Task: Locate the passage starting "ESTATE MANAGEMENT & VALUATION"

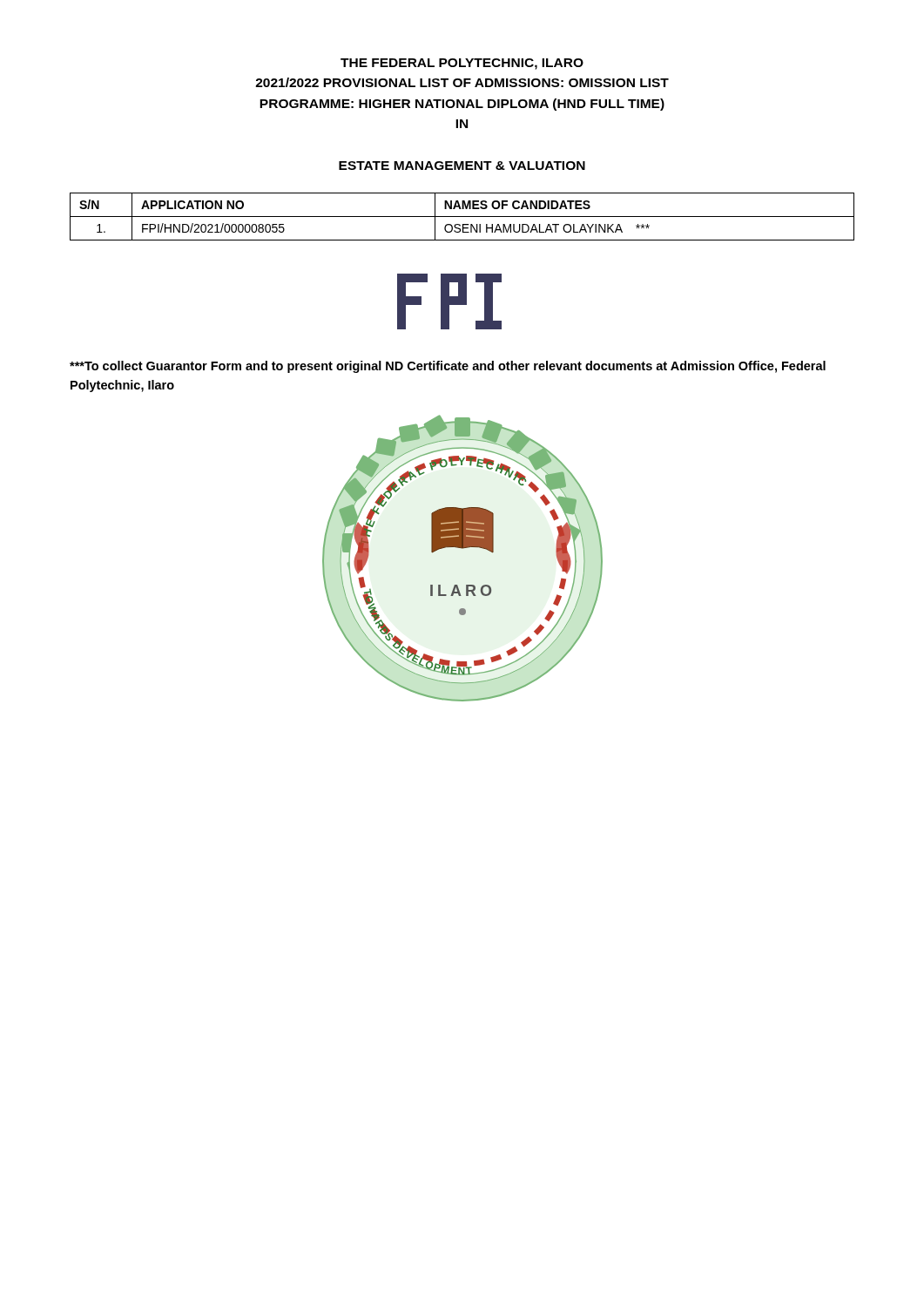Action: tap(462, 165)
